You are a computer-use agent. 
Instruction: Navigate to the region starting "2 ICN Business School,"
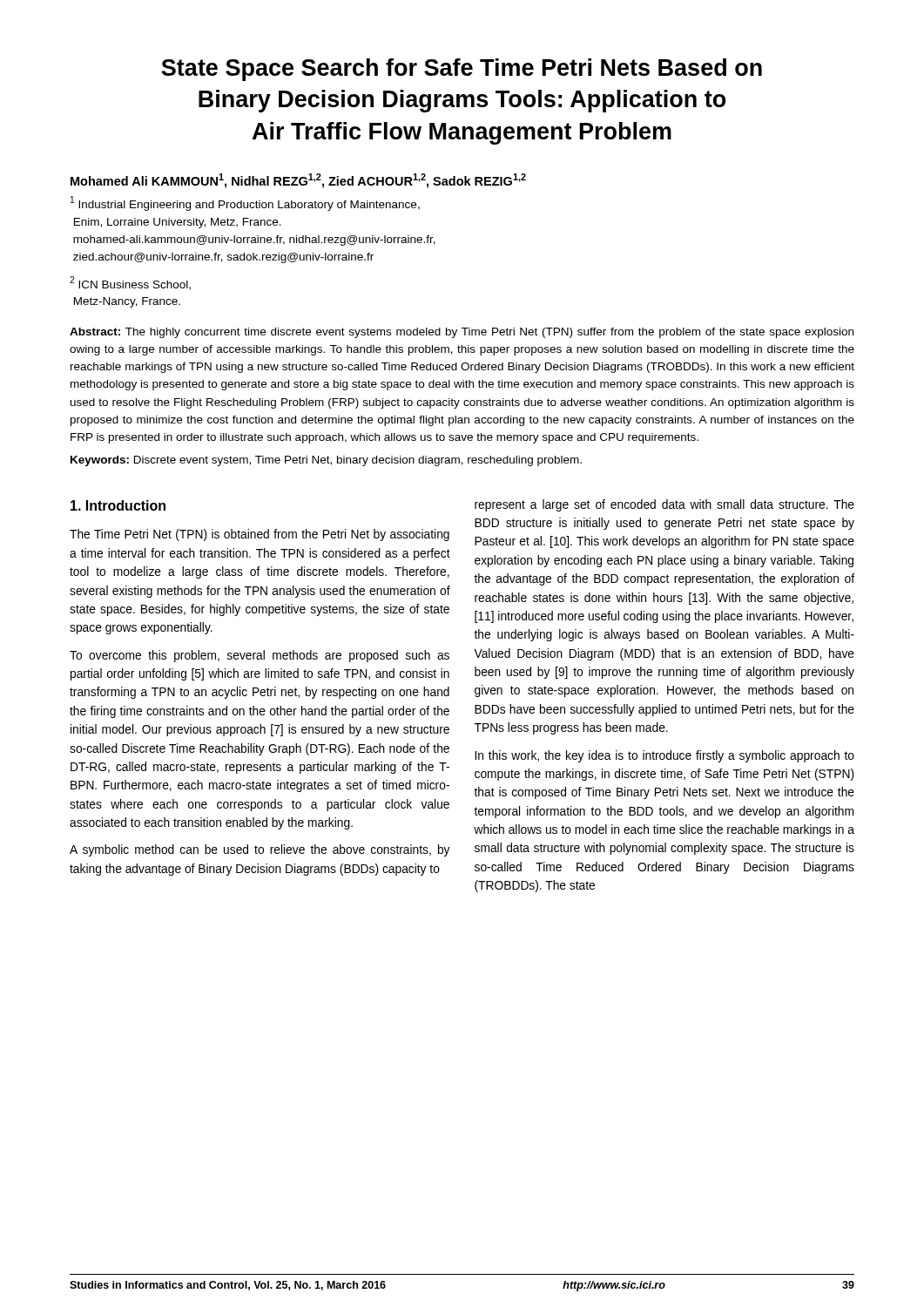click(131, 291)
